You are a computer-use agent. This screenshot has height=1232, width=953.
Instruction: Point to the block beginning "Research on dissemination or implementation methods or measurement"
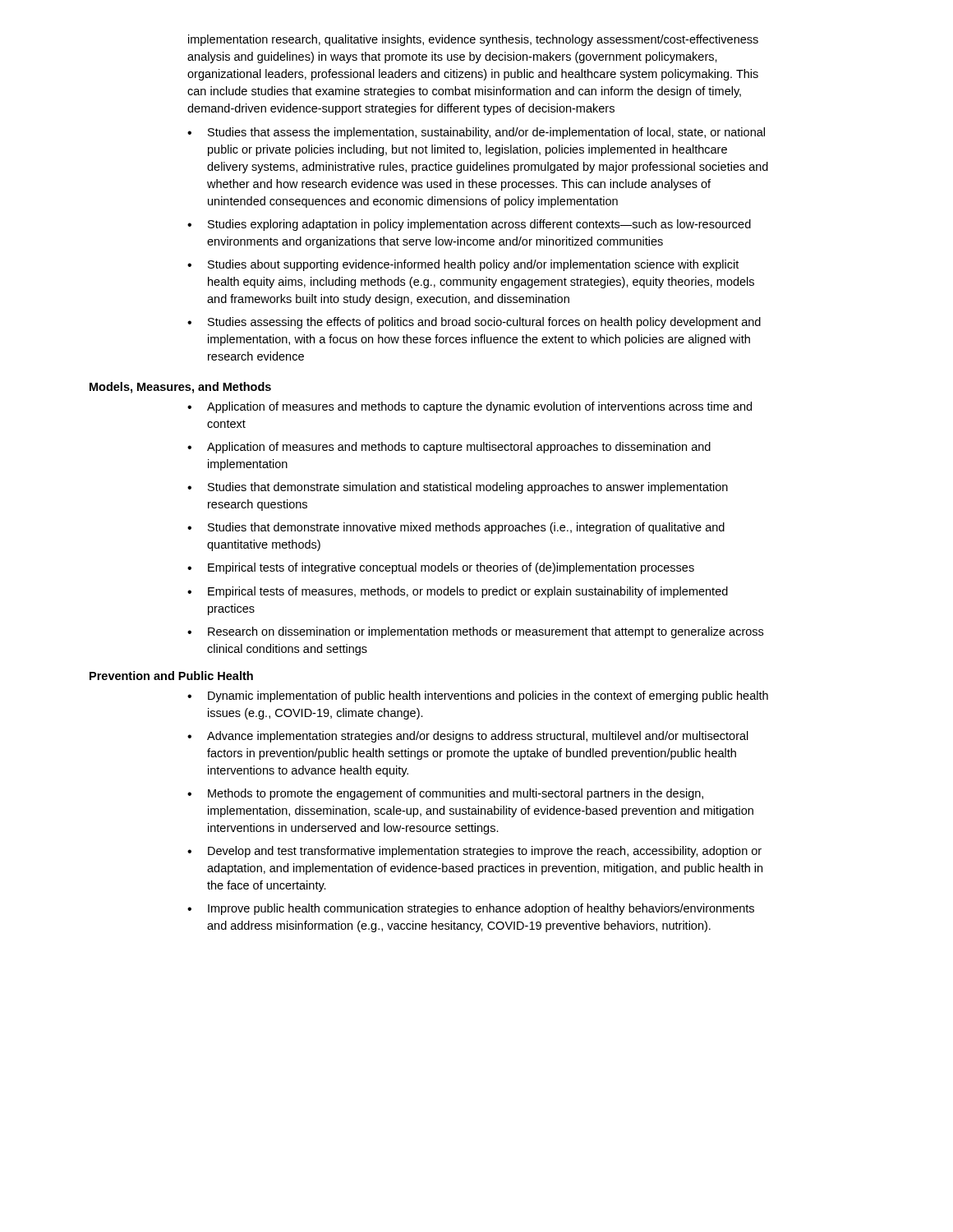tap(489, 641)
